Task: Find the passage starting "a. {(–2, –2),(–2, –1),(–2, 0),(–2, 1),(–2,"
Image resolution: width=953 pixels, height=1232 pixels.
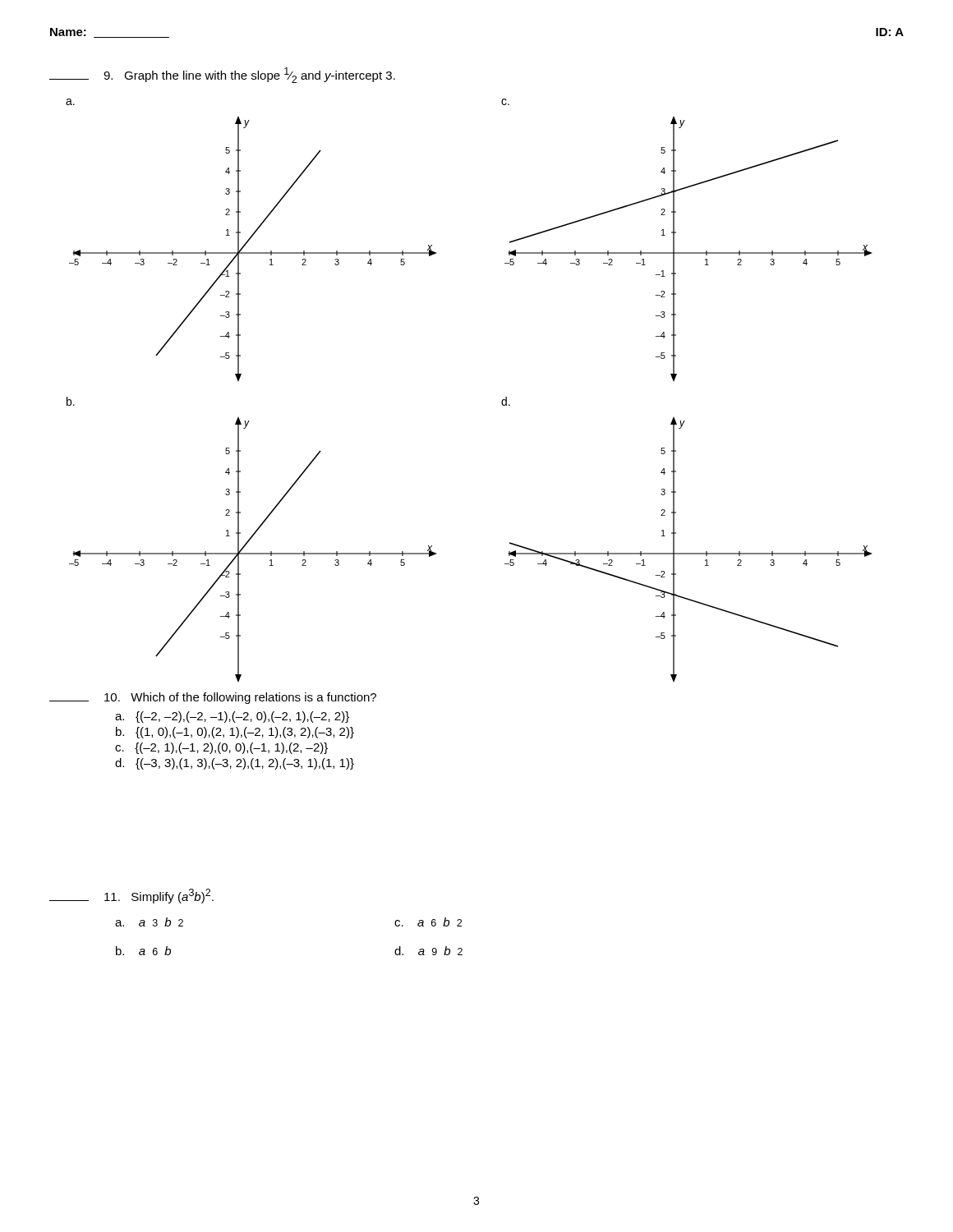Action: (x=232, y=716)
